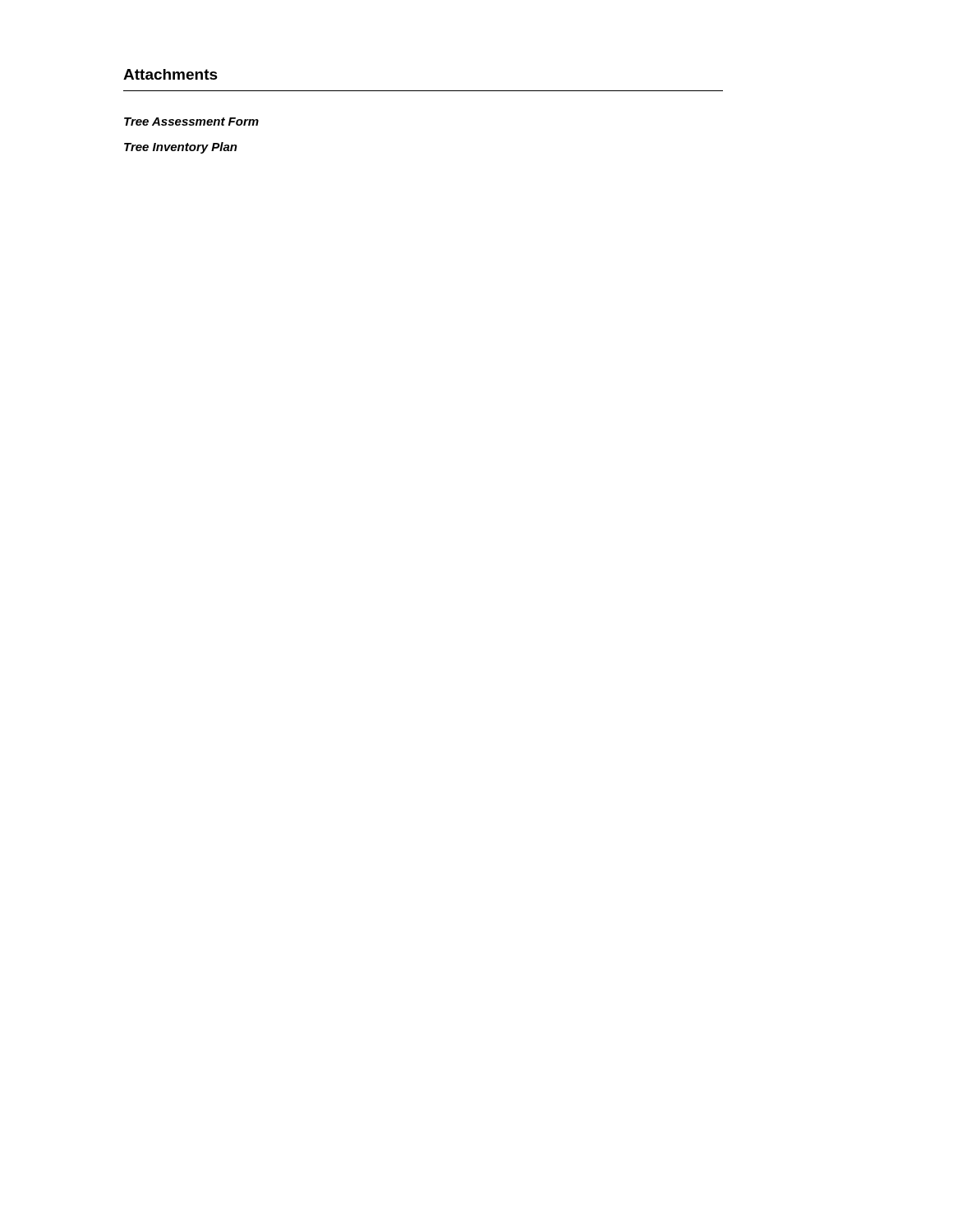
Task: Locate a section header
Action: point(170,75)
